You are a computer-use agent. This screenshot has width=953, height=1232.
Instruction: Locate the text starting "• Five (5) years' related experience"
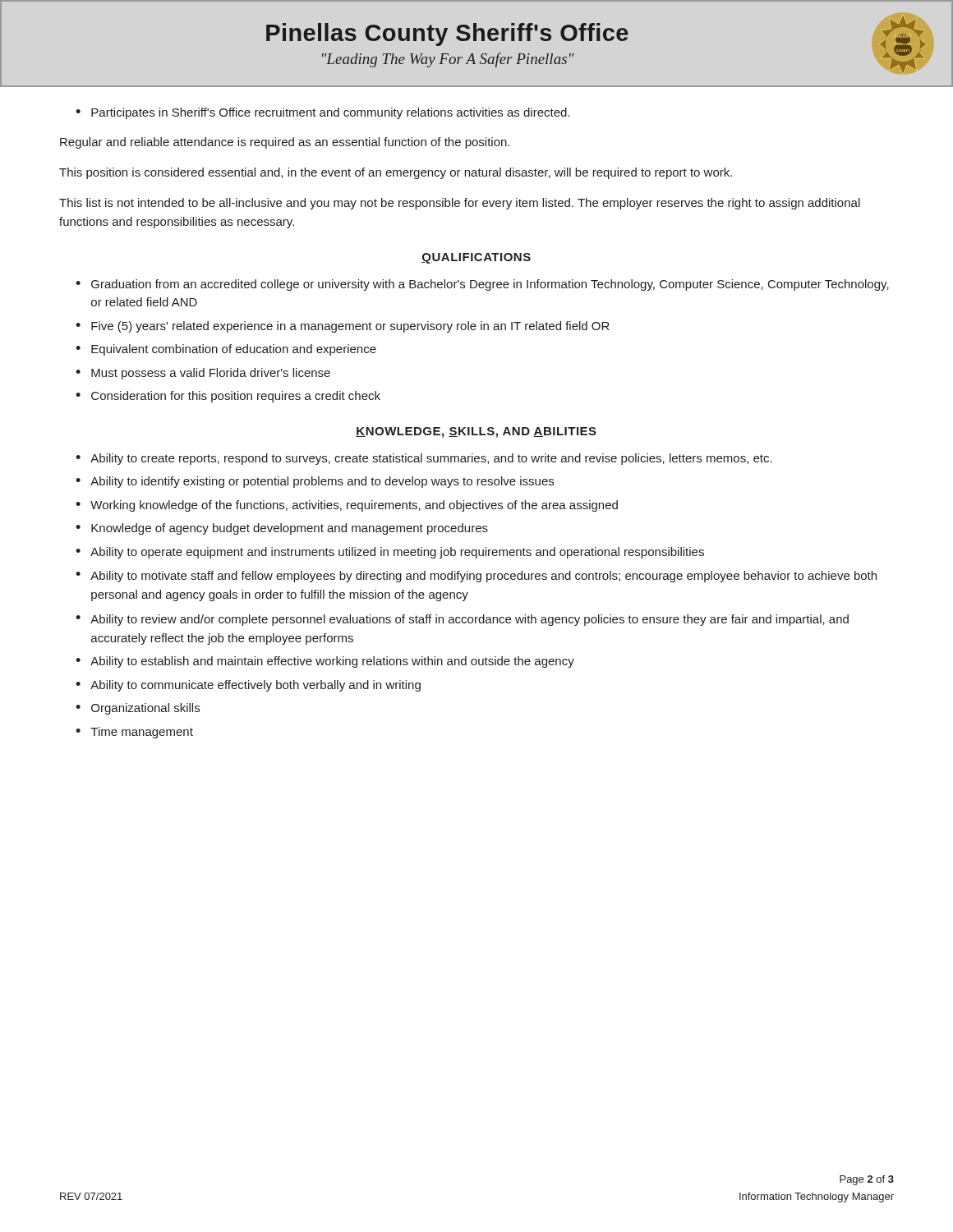coord(343,326)
